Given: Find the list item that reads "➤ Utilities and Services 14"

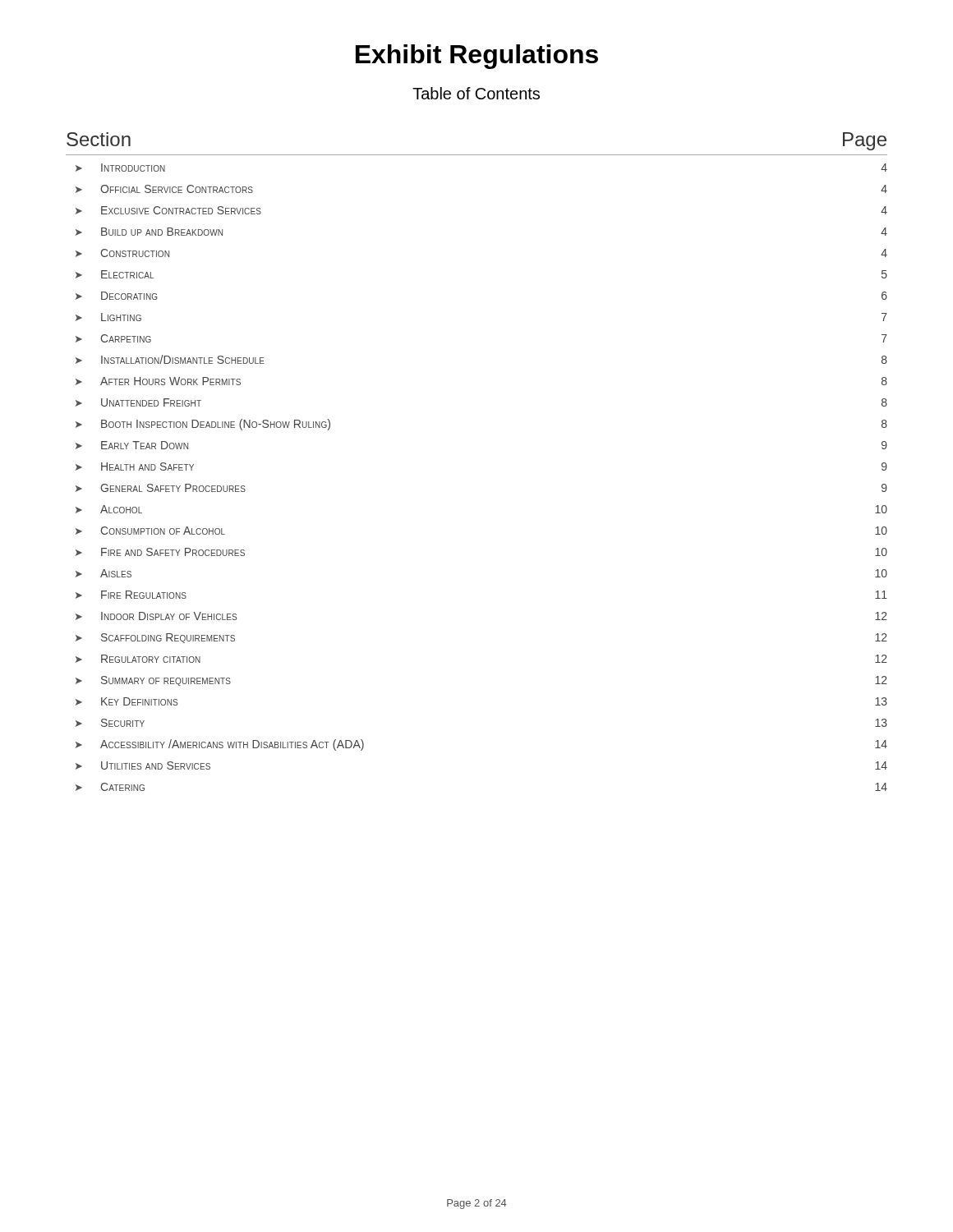Looking at the screenshot, I should pyautogui.click(x=153, y=765).
